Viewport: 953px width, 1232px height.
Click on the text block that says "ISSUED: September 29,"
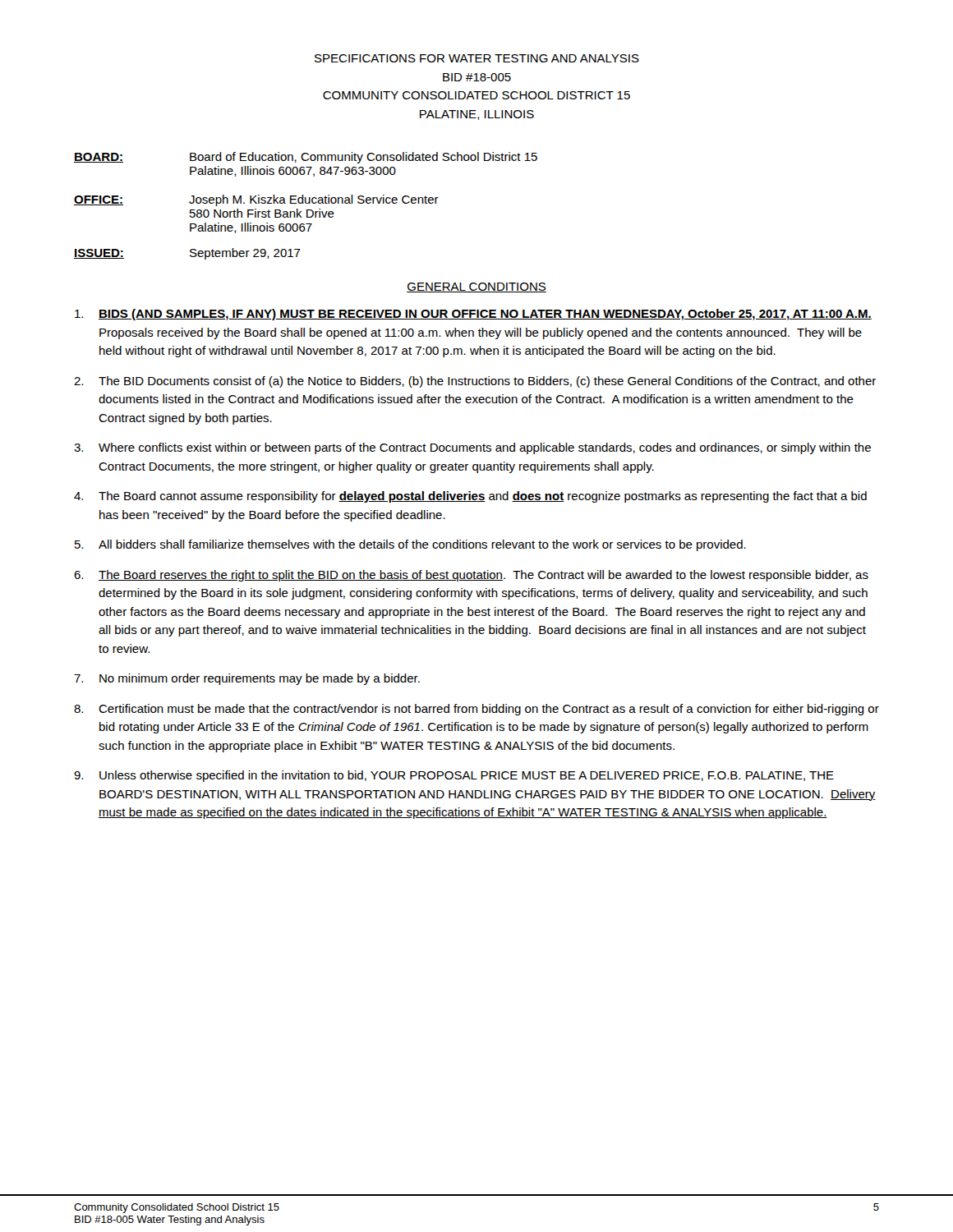tap(187, 254)
